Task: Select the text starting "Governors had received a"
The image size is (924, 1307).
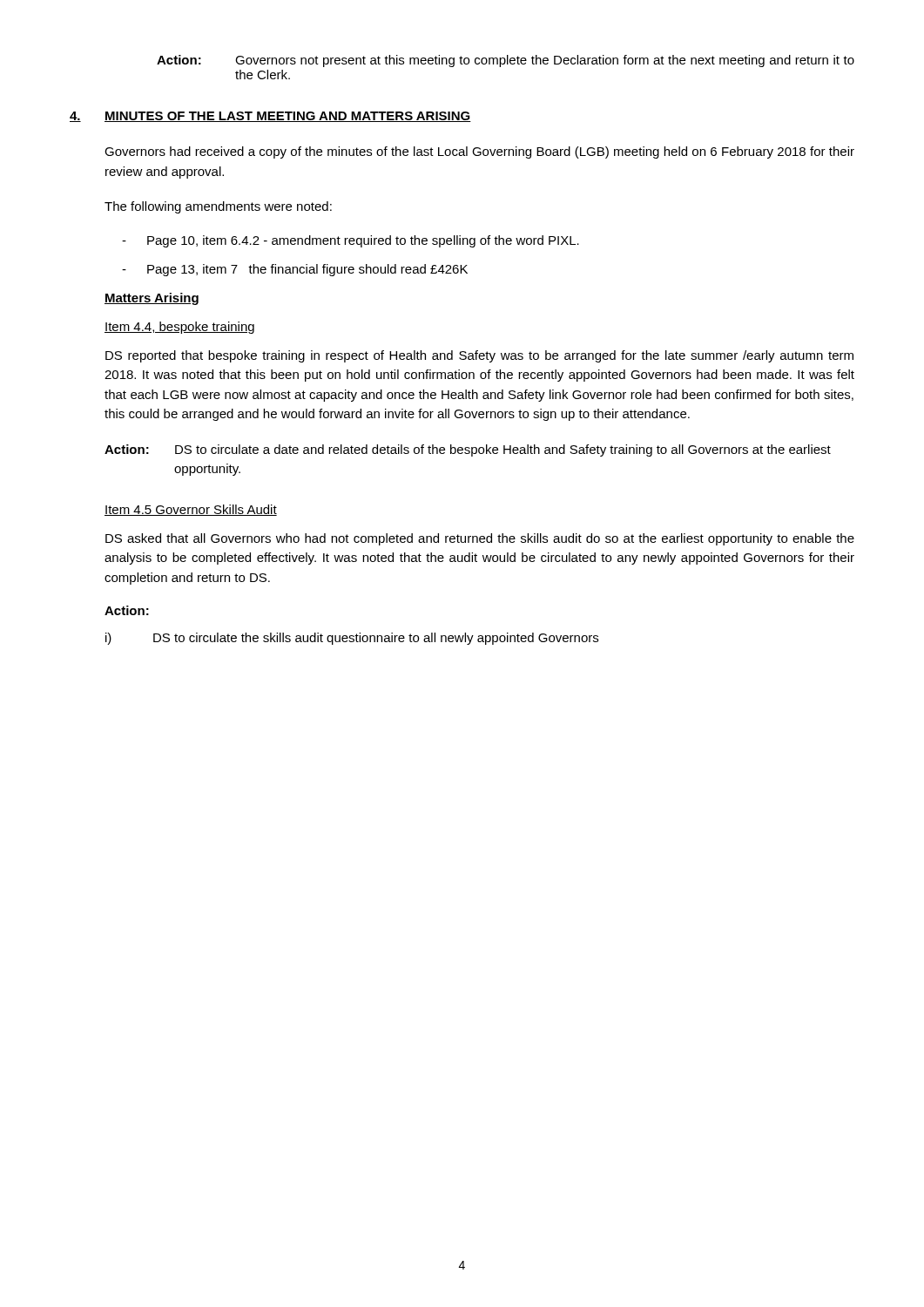Action: pos(479,161)
